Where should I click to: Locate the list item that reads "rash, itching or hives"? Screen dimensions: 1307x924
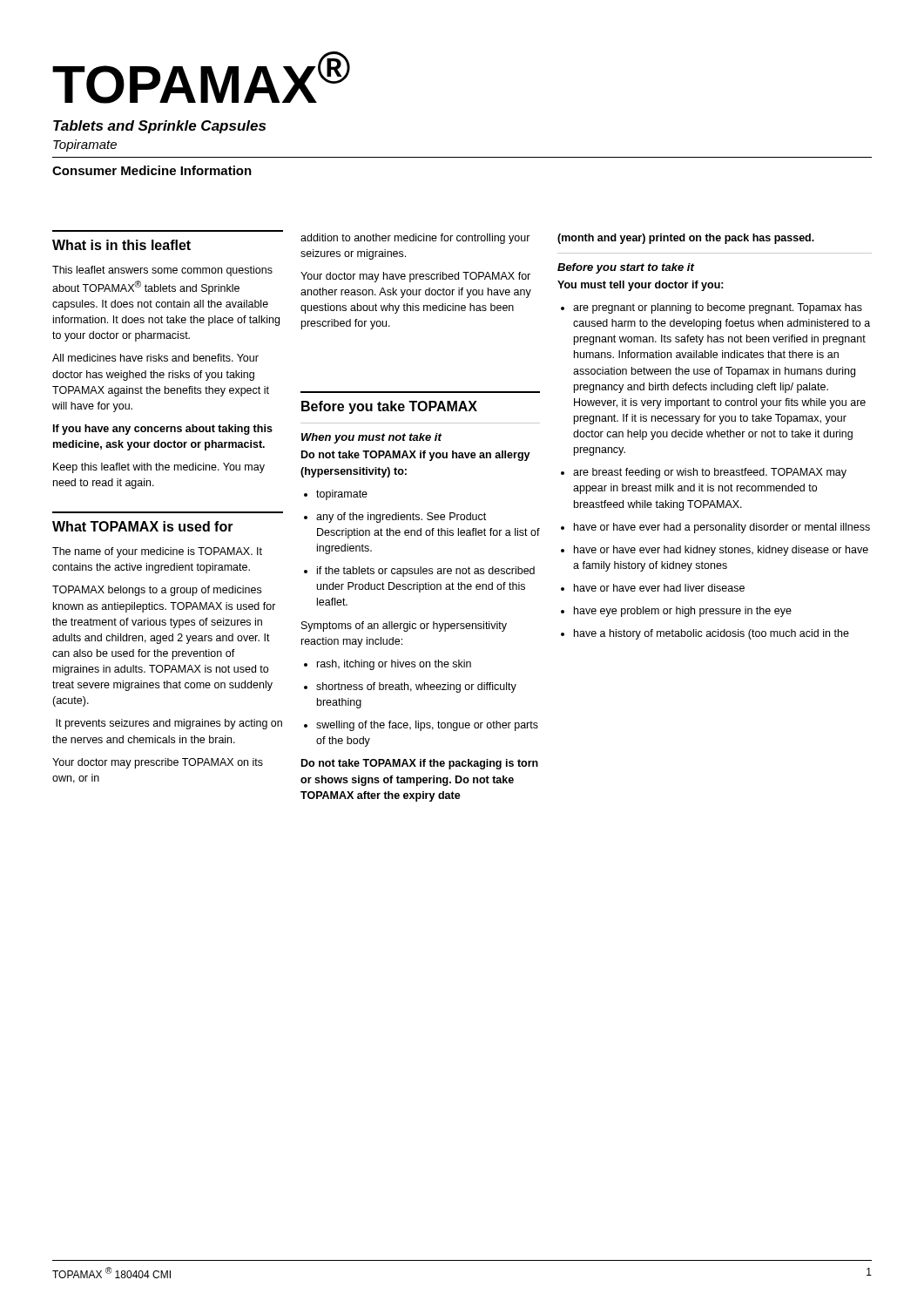tap(420, 664)
